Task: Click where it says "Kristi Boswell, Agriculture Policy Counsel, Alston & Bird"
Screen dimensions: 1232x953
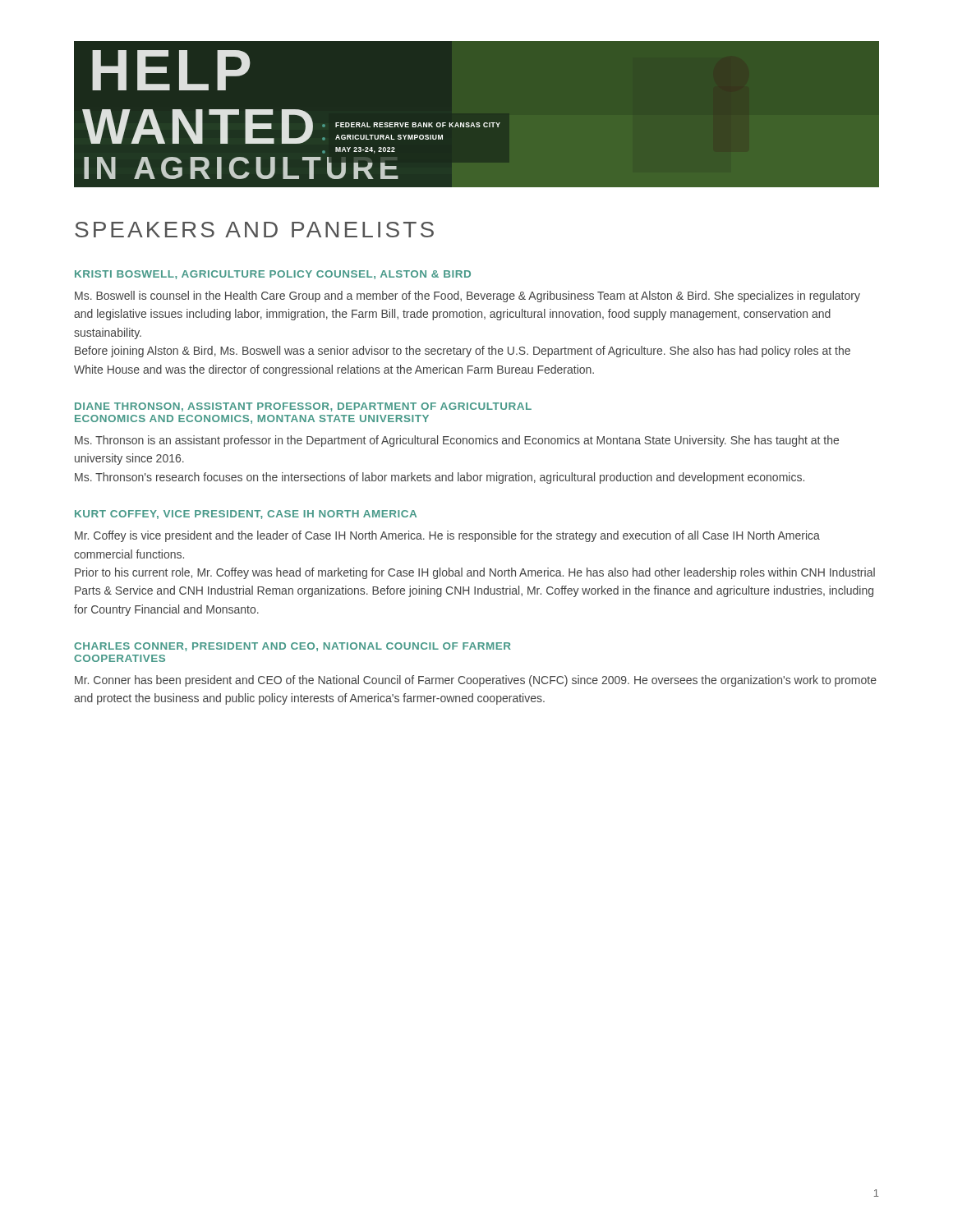Action: (476, 274)
